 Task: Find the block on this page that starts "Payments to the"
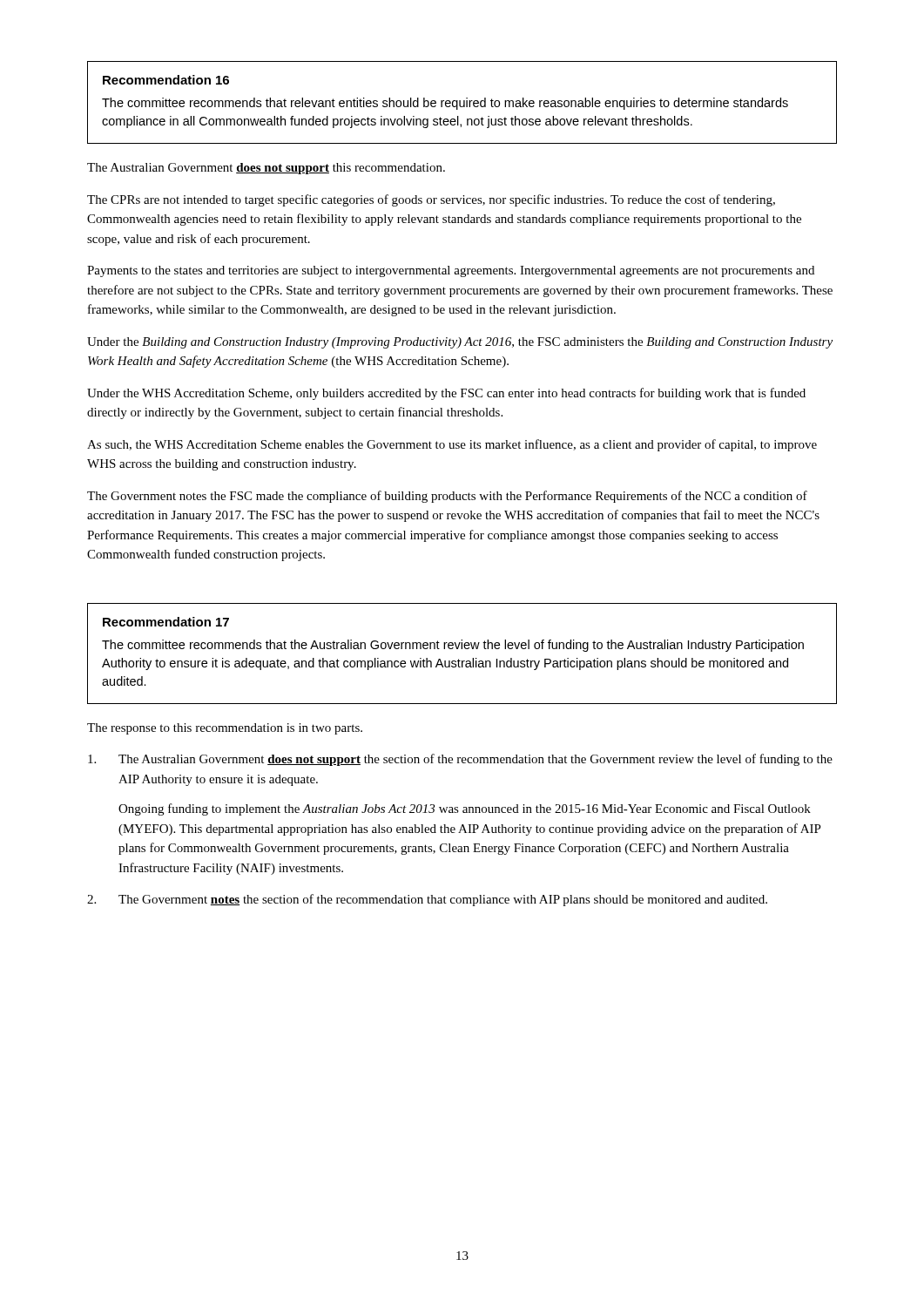click(x=460, y=290)
